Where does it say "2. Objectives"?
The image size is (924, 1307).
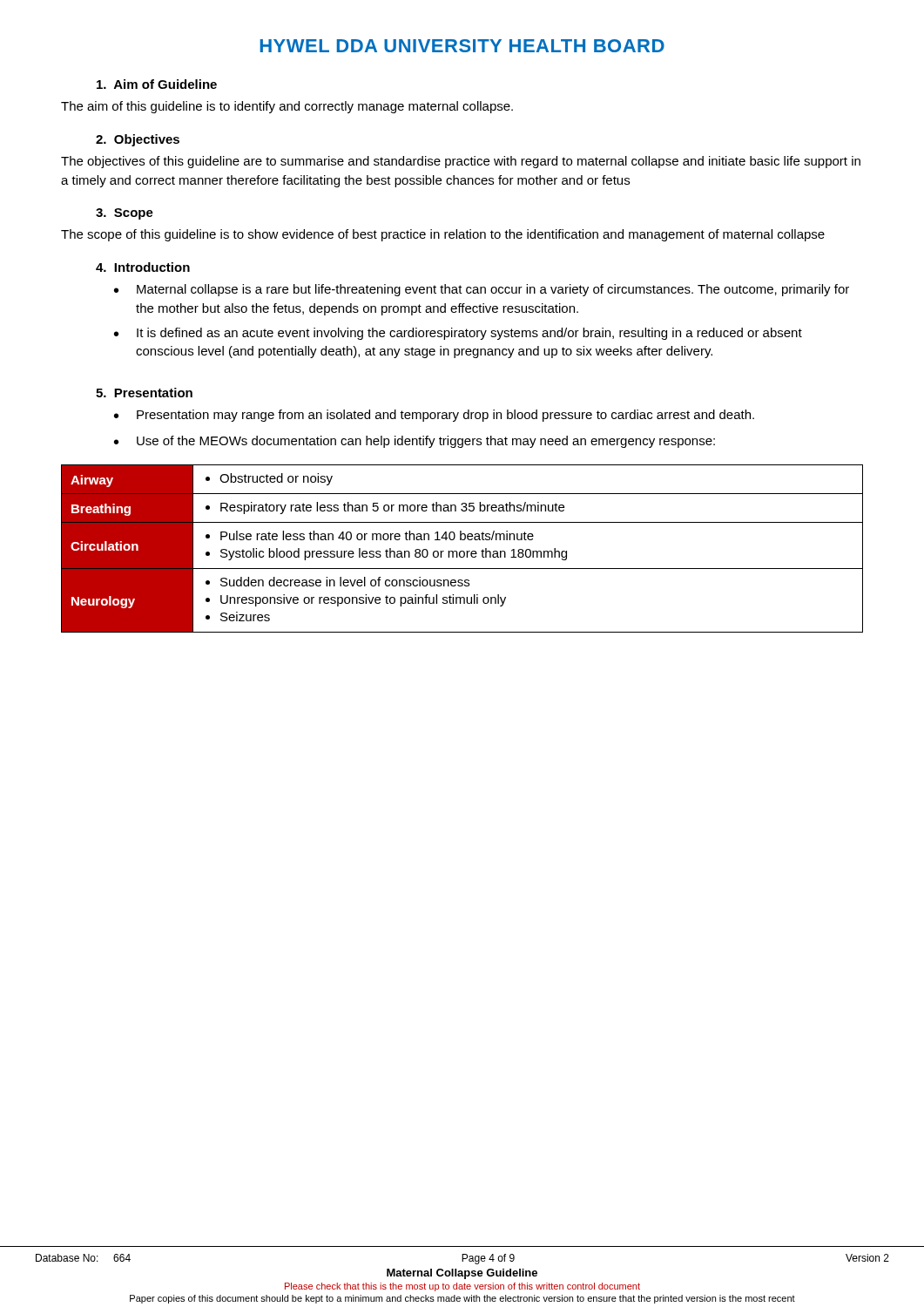click(x=138, y=139)
